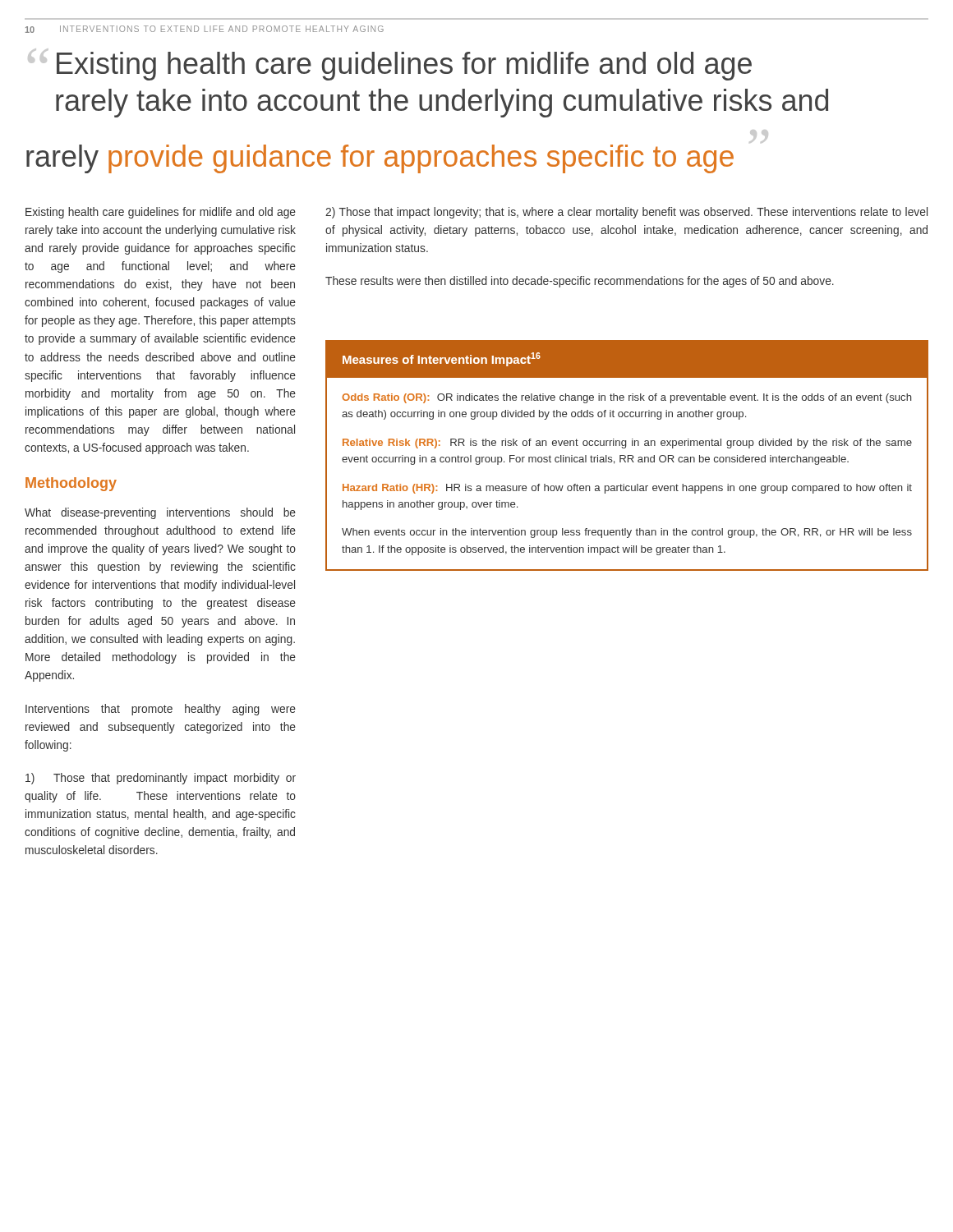
Task: Where is the title that starts "“ Existing health care guidelines"?
Action: [476, 110]
